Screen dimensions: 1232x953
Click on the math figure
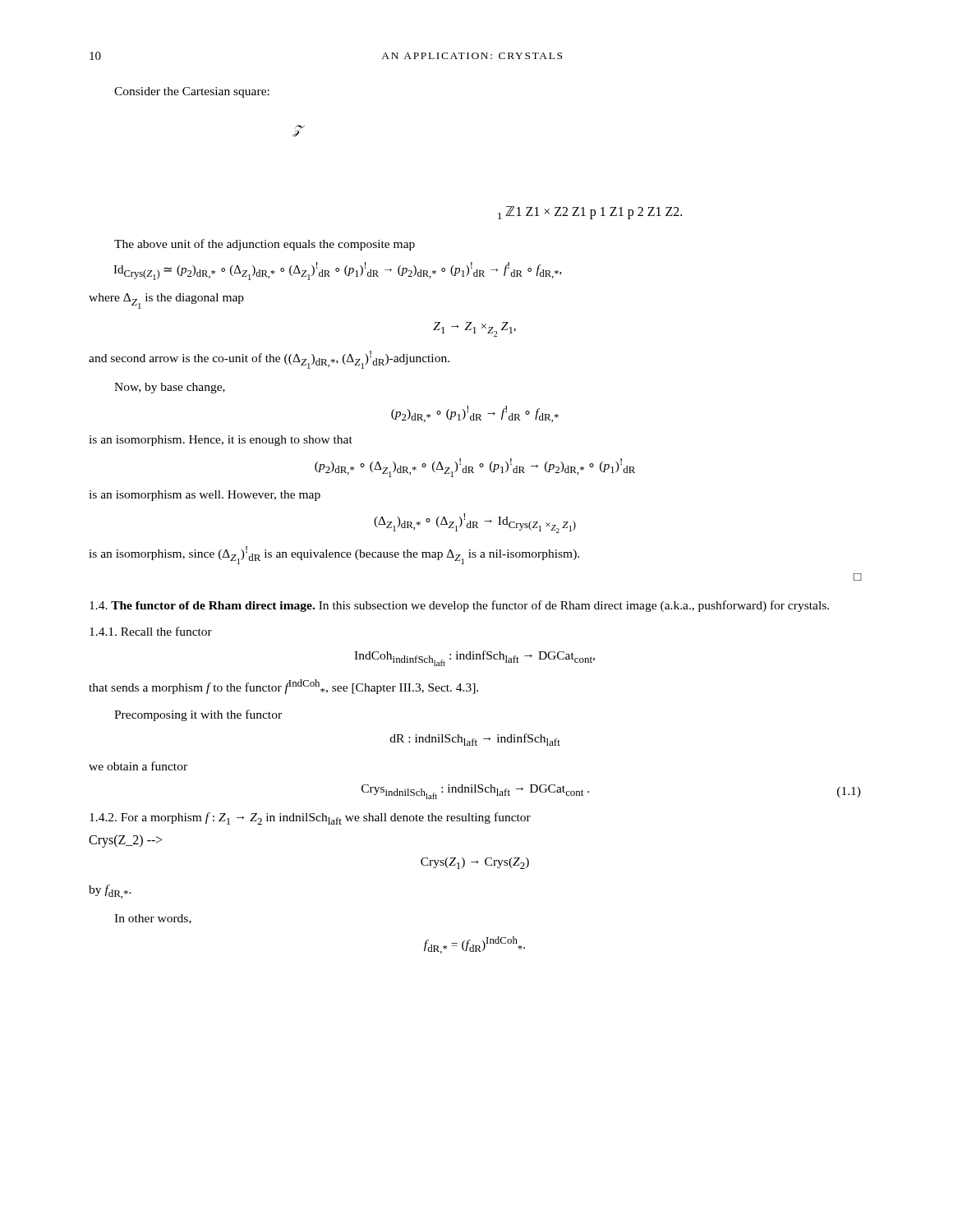tap(475, 166)
